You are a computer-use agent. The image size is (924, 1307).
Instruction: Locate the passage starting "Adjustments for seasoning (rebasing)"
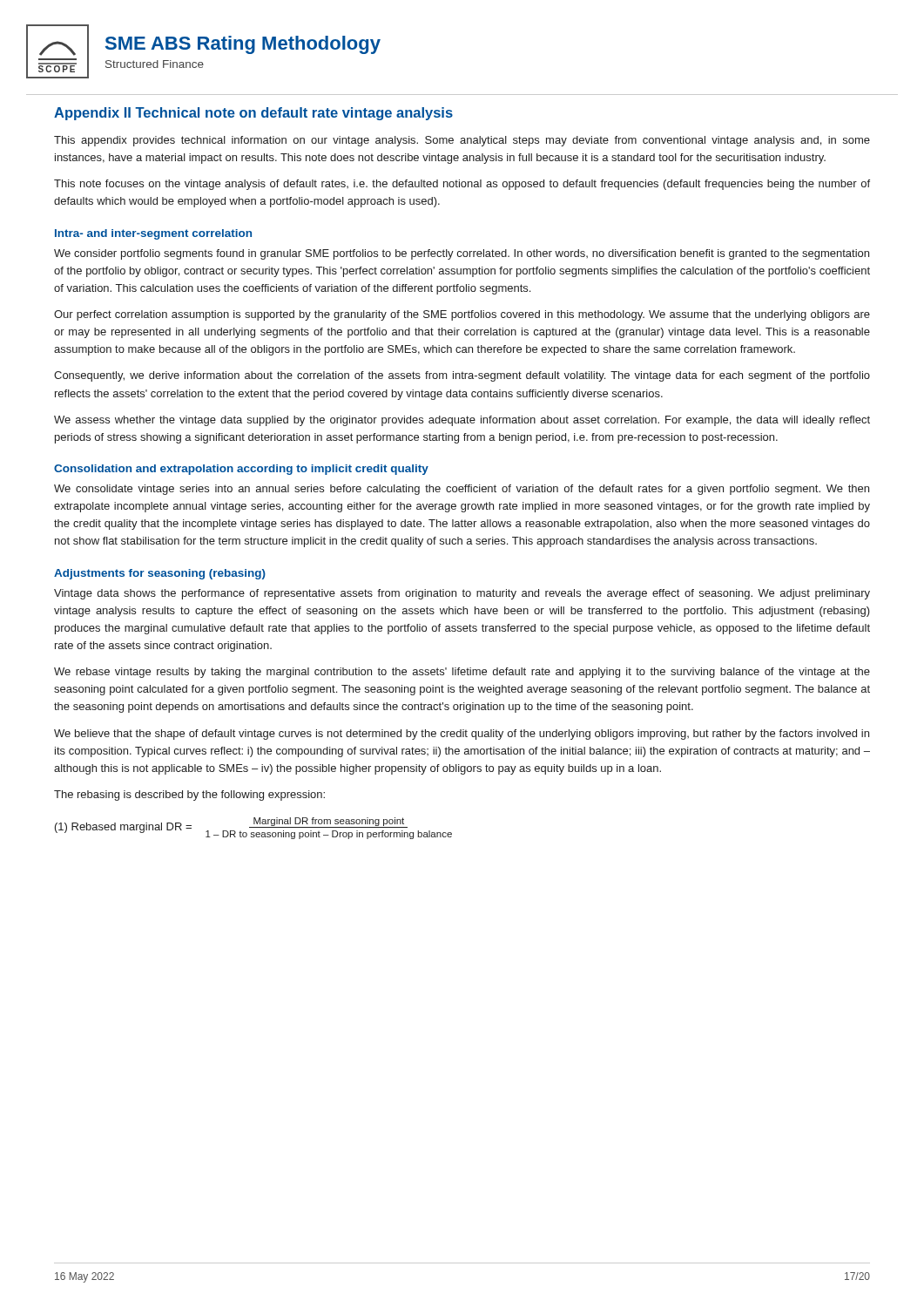[x=160, y=572]
